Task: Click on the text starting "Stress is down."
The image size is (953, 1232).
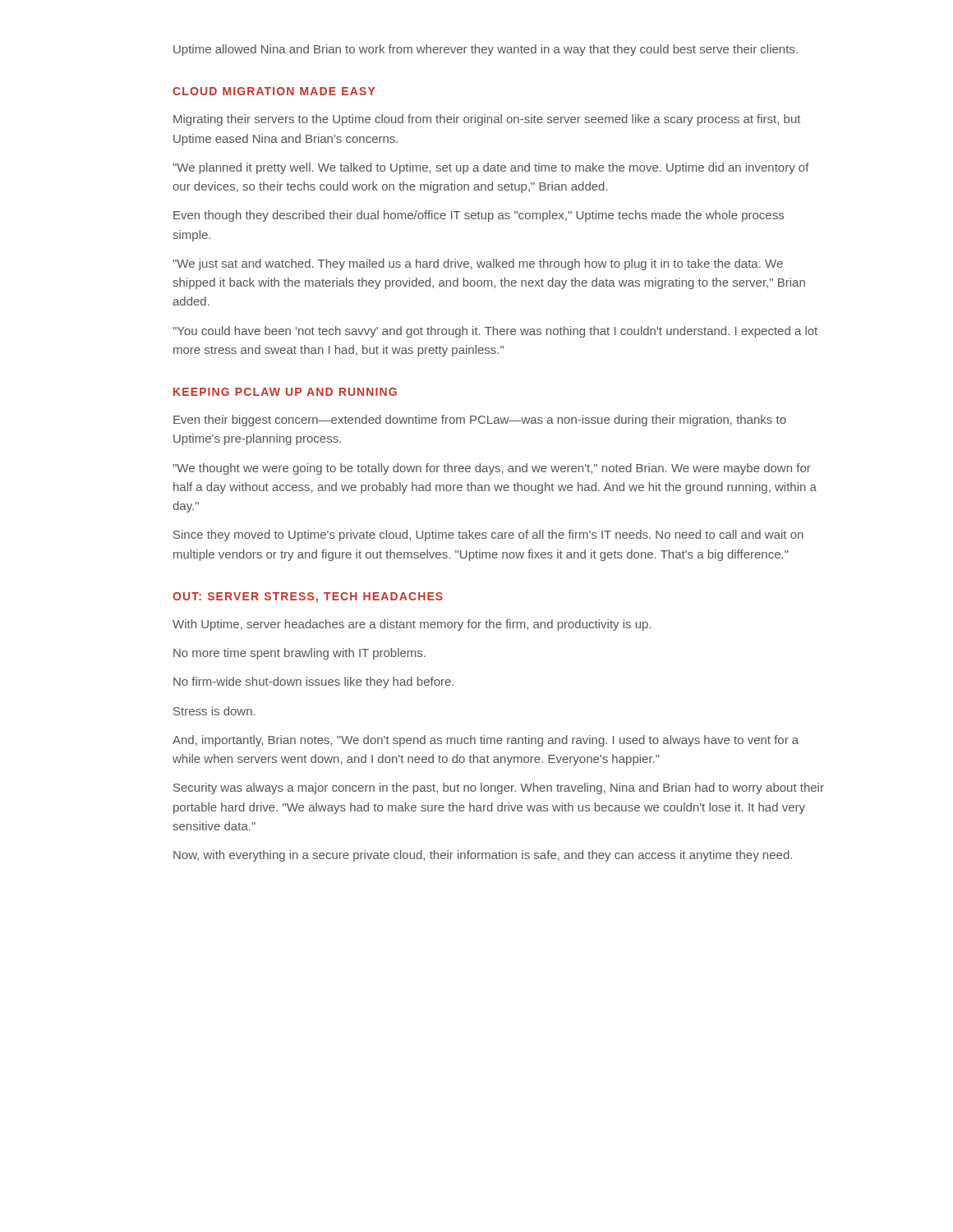Action: coord(214,710)
